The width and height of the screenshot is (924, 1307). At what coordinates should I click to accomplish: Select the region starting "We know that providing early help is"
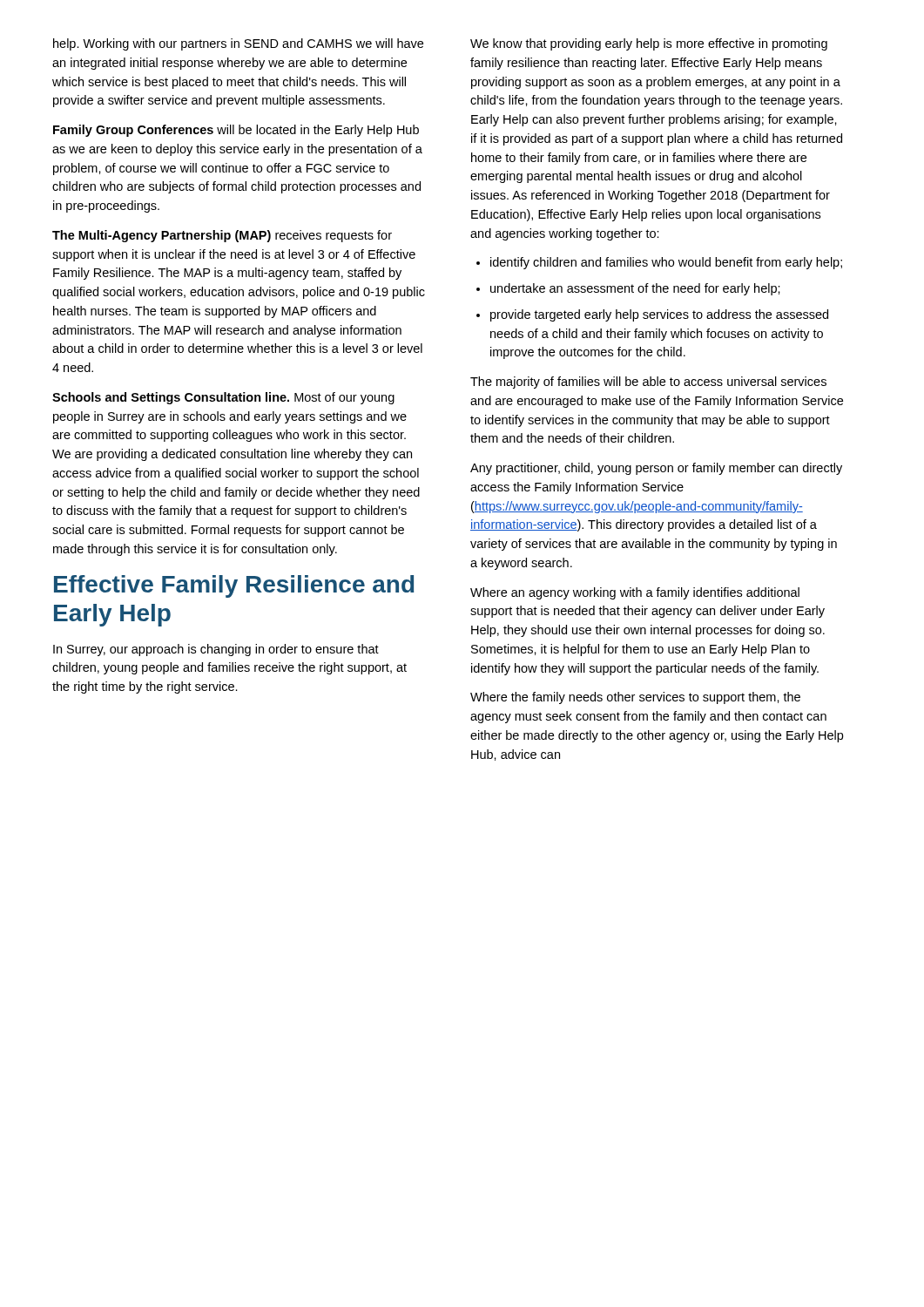[x=658, y=139]
